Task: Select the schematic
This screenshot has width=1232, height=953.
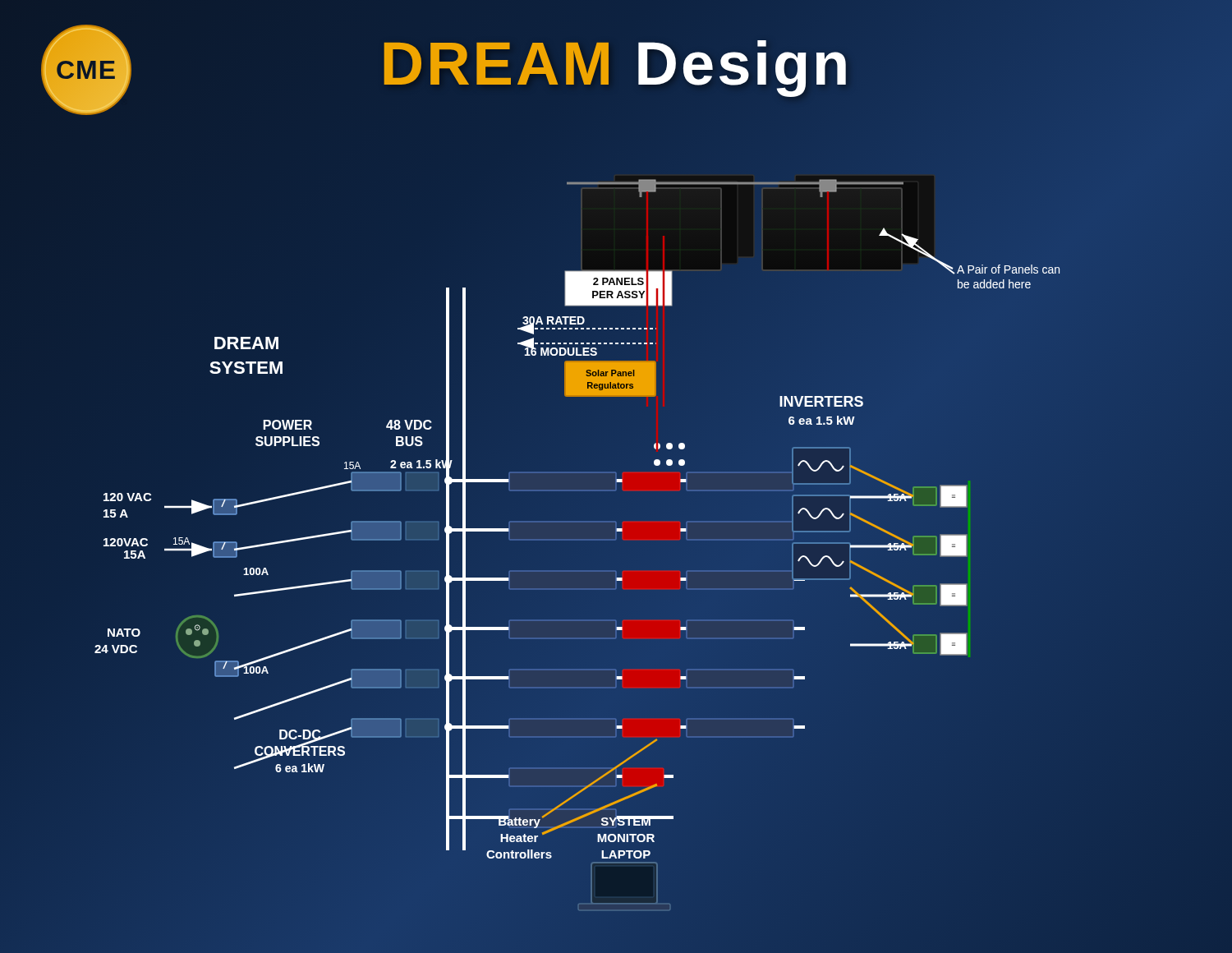Action: (x=616, y=530)
